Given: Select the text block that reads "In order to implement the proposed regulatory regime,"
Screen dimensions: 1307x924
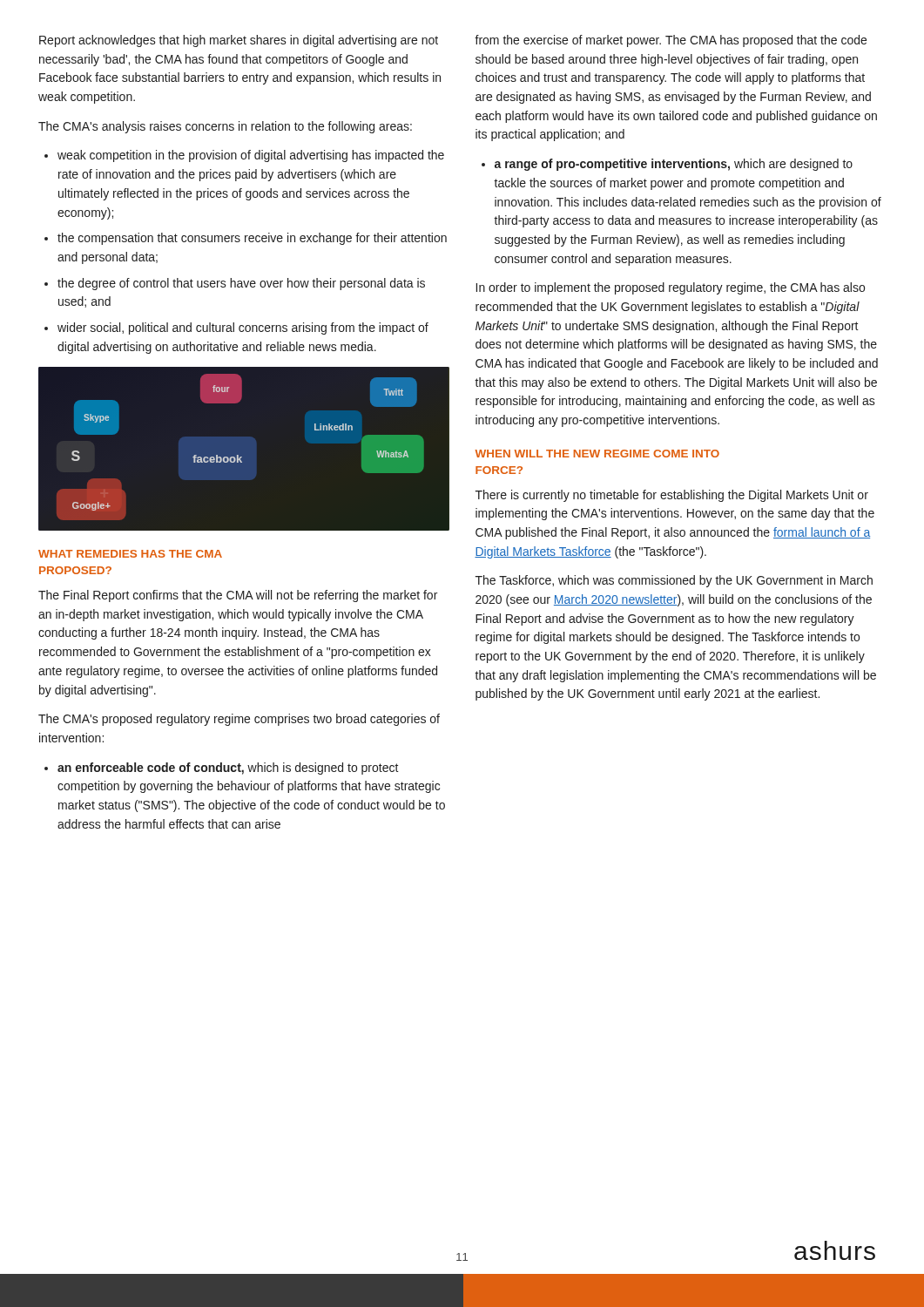Looking at the screenshot, I should [680, 355].
